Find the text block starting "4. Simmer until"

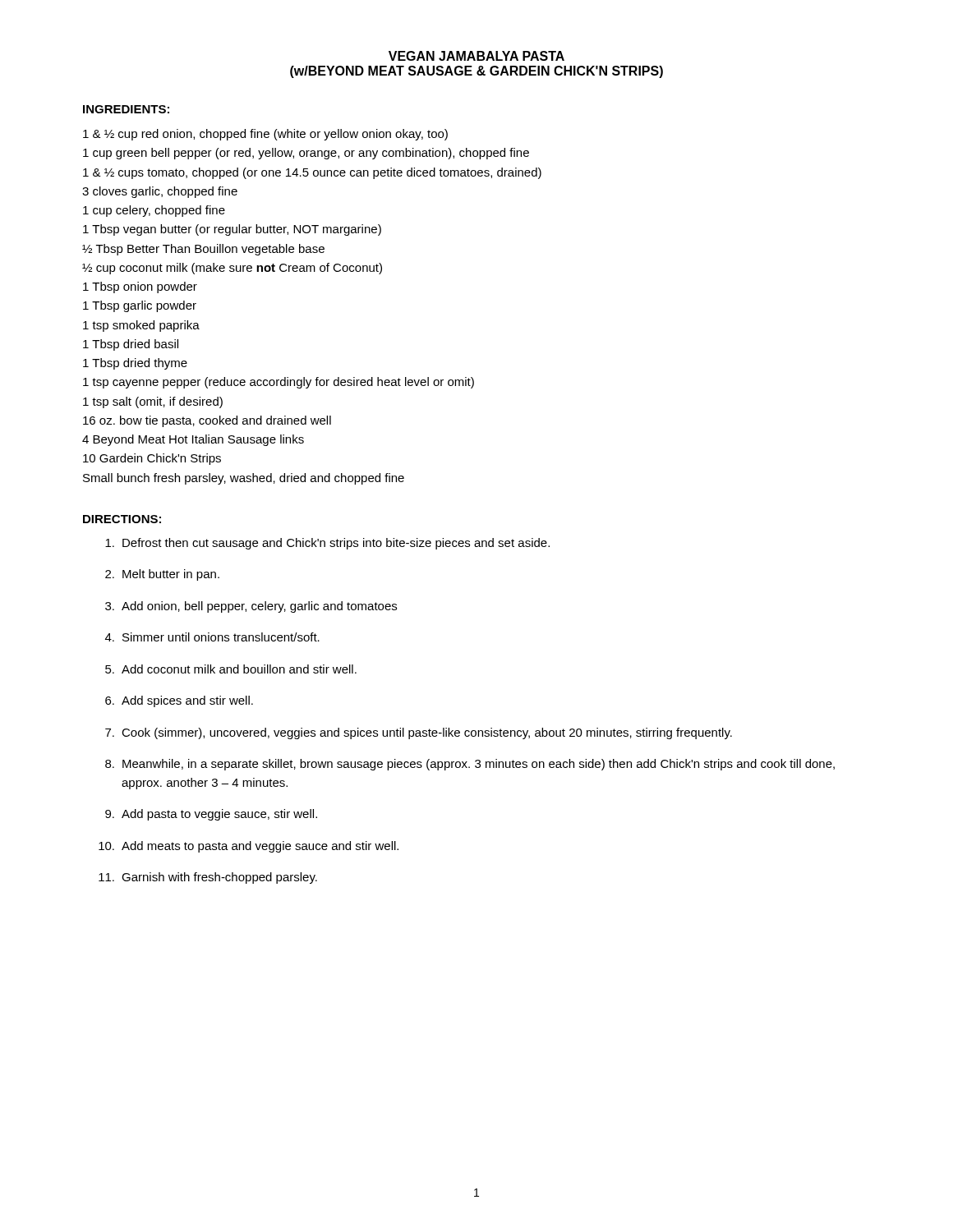click(212, 637)
